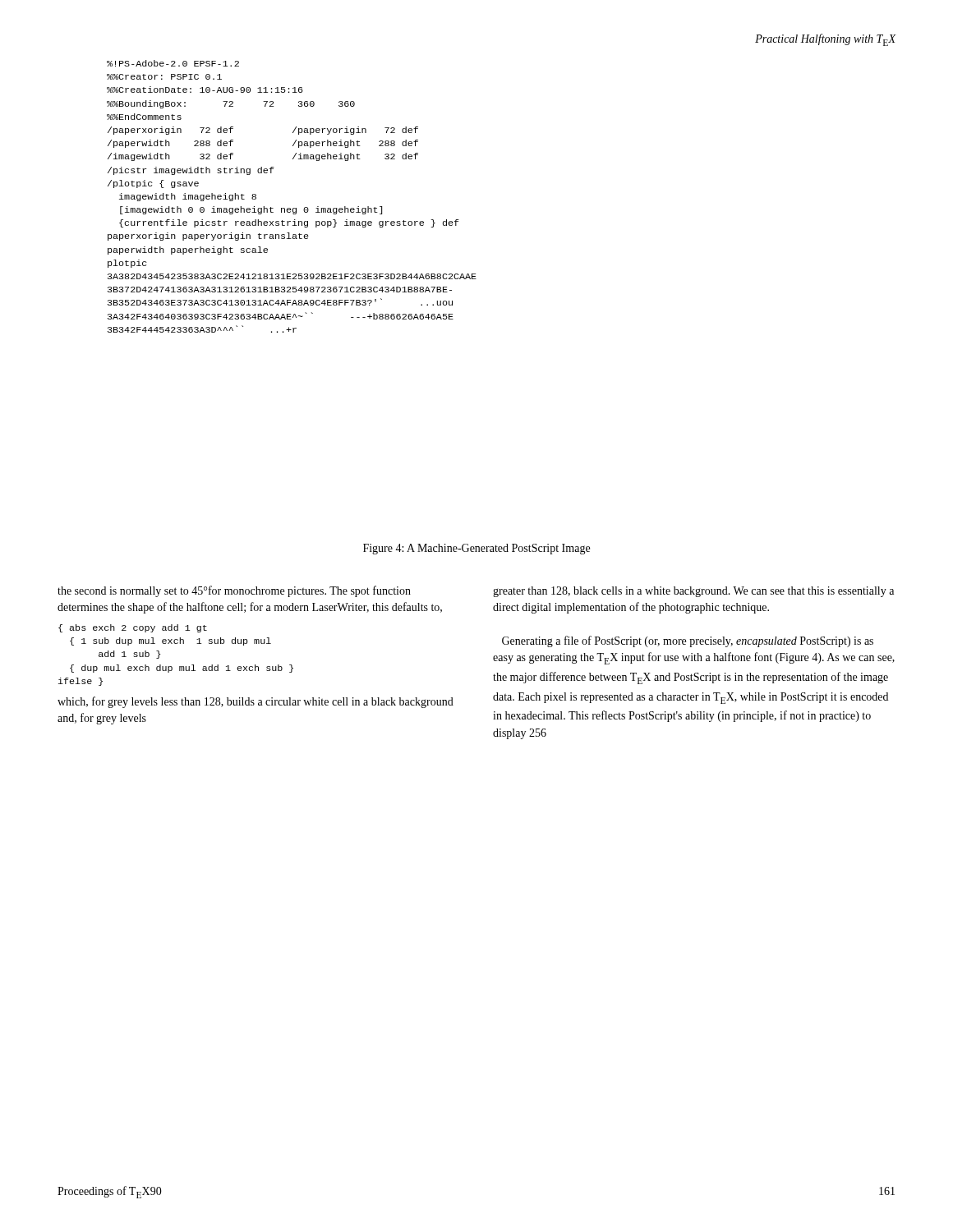Select the text block starting "Figure 4: A Machine-Generated"
953x1232 pixels.
[x=476, y=548]
